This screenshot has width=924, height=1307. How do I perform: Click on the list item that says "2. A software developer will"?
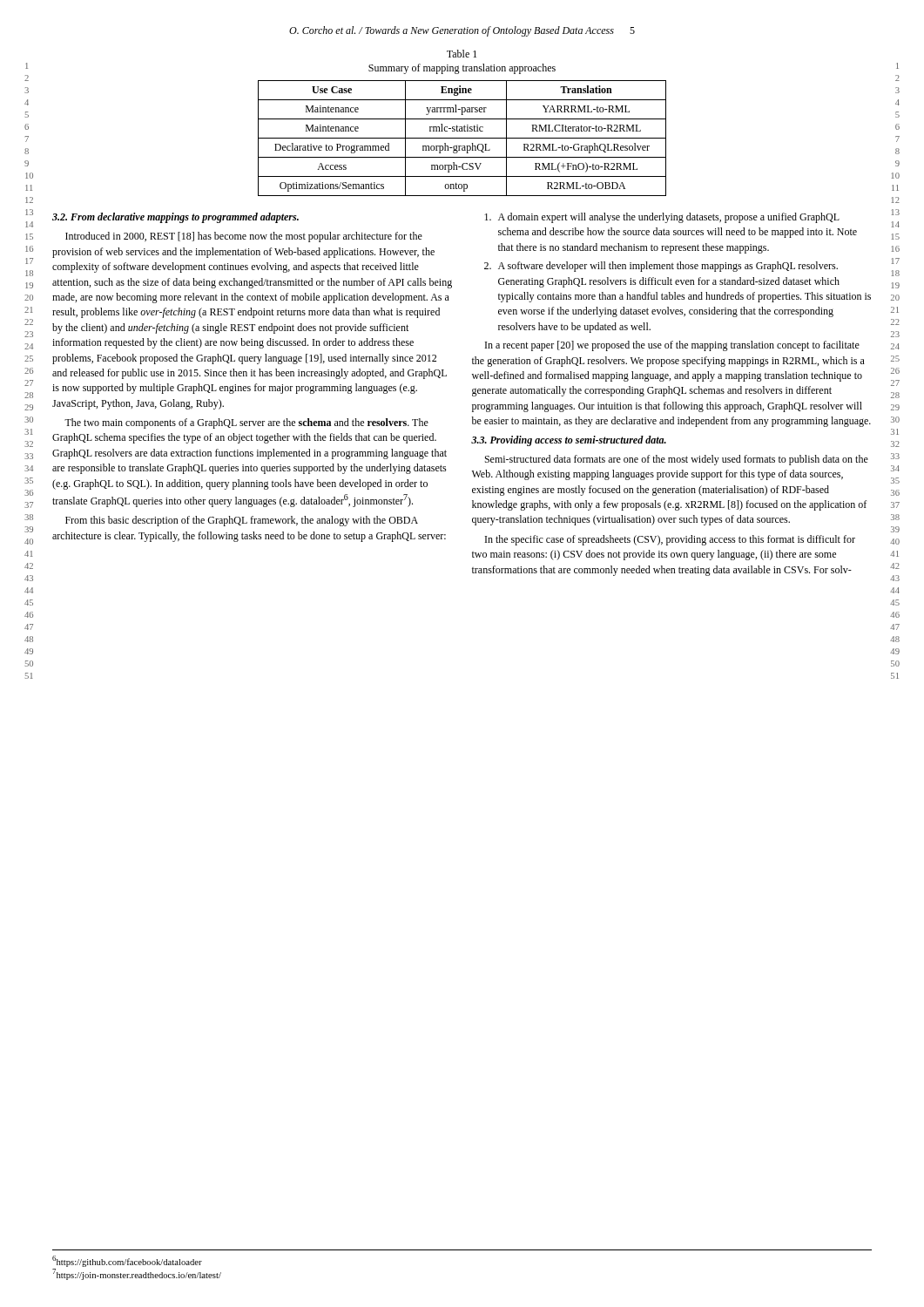coord(678,297)
